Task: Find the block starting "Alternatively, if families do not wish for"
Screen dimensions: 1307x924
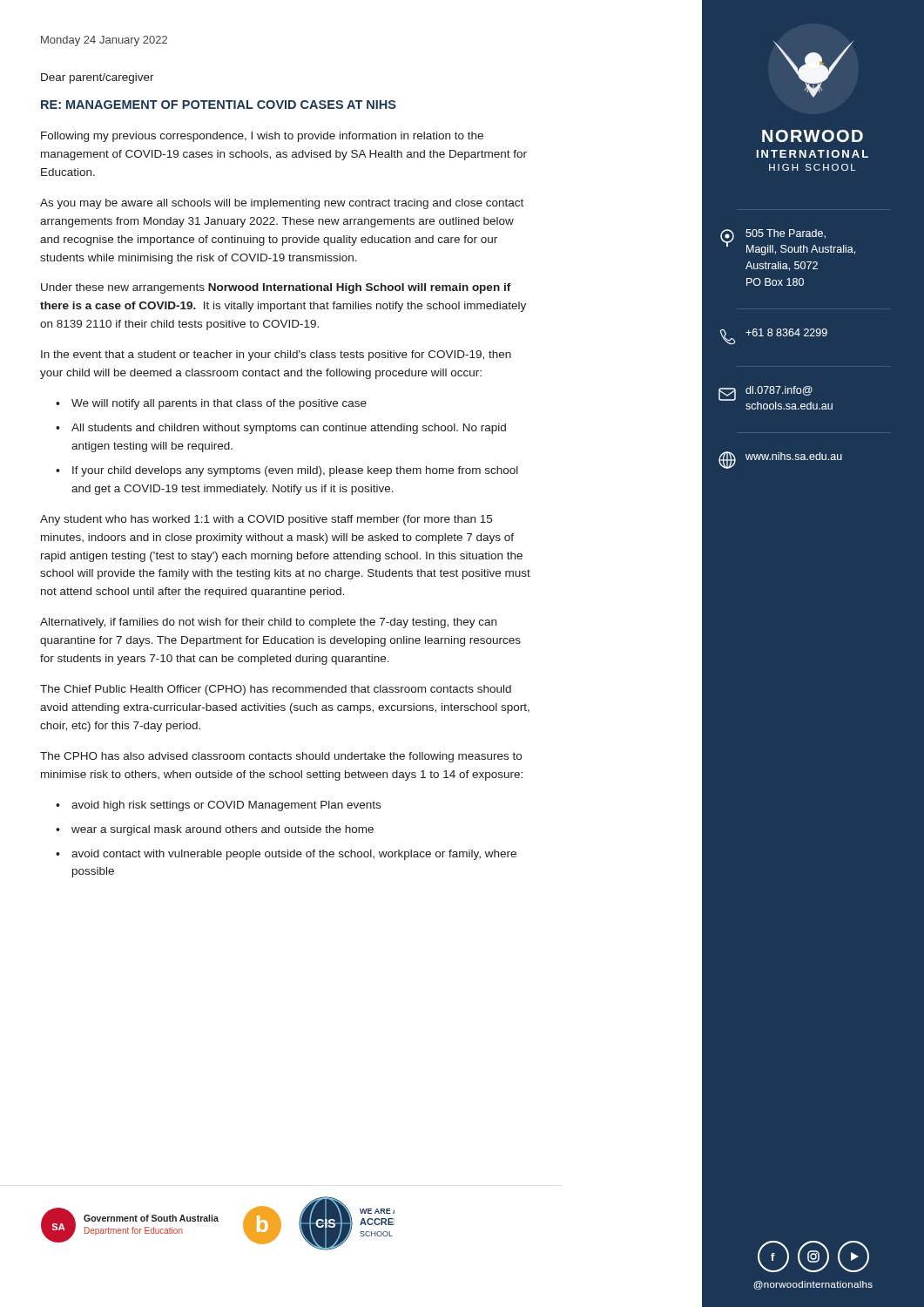Action: (280, 640)
